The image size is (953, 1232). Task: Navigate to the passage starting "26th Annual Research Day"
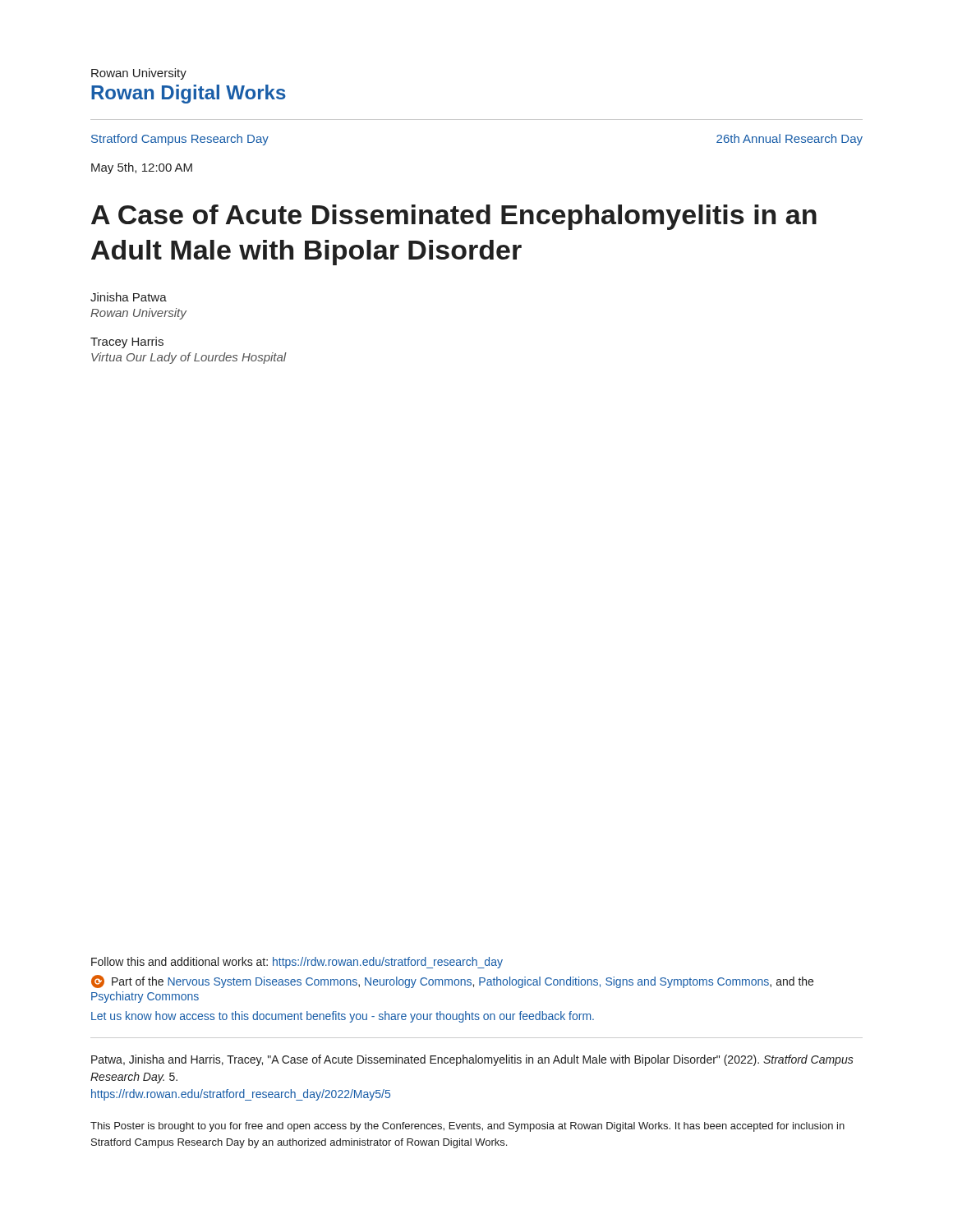(789, 138)
